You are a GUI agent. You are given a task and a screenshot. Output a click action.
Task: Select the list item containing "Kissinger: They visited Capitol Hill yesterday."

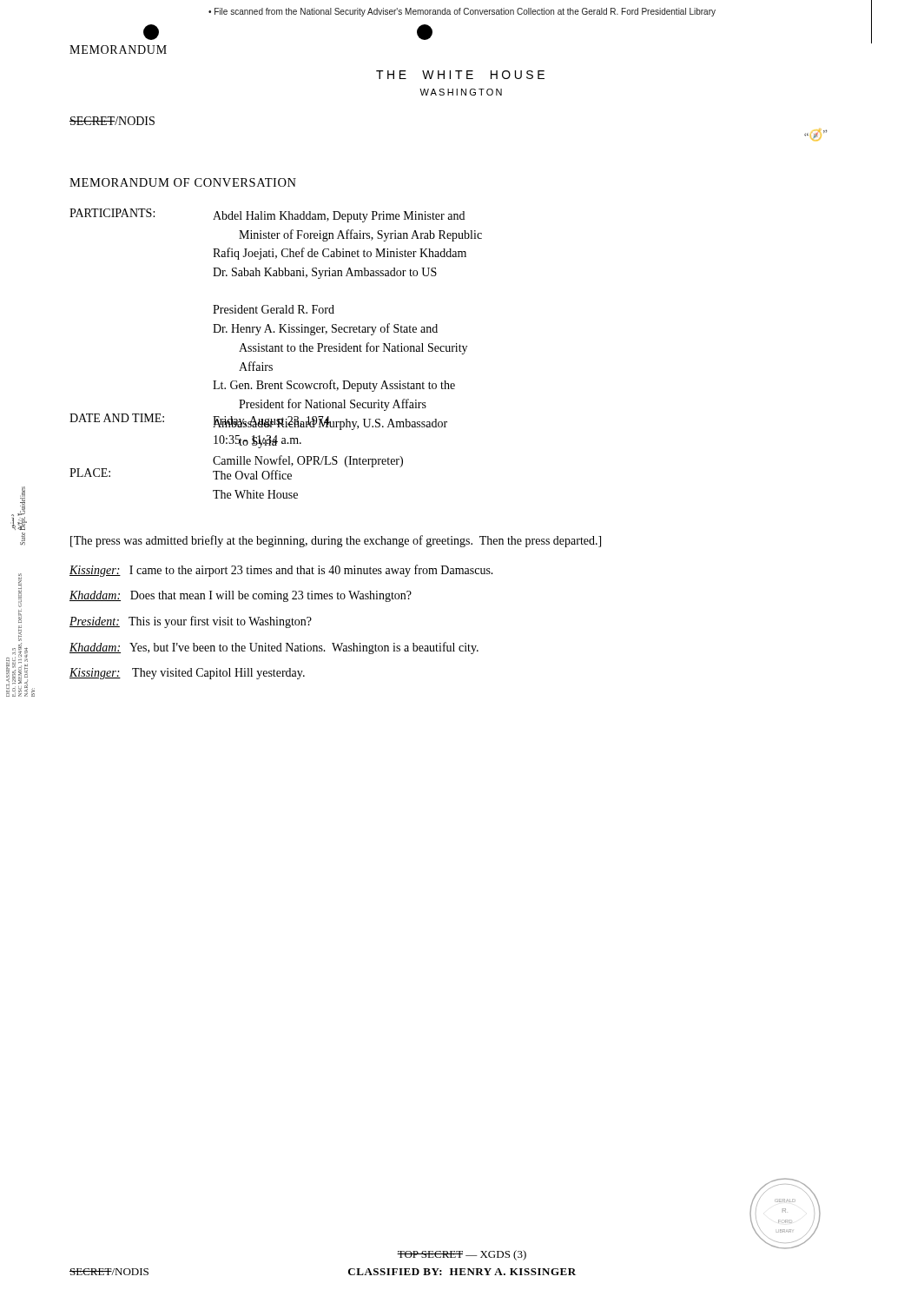coord(187,673)
